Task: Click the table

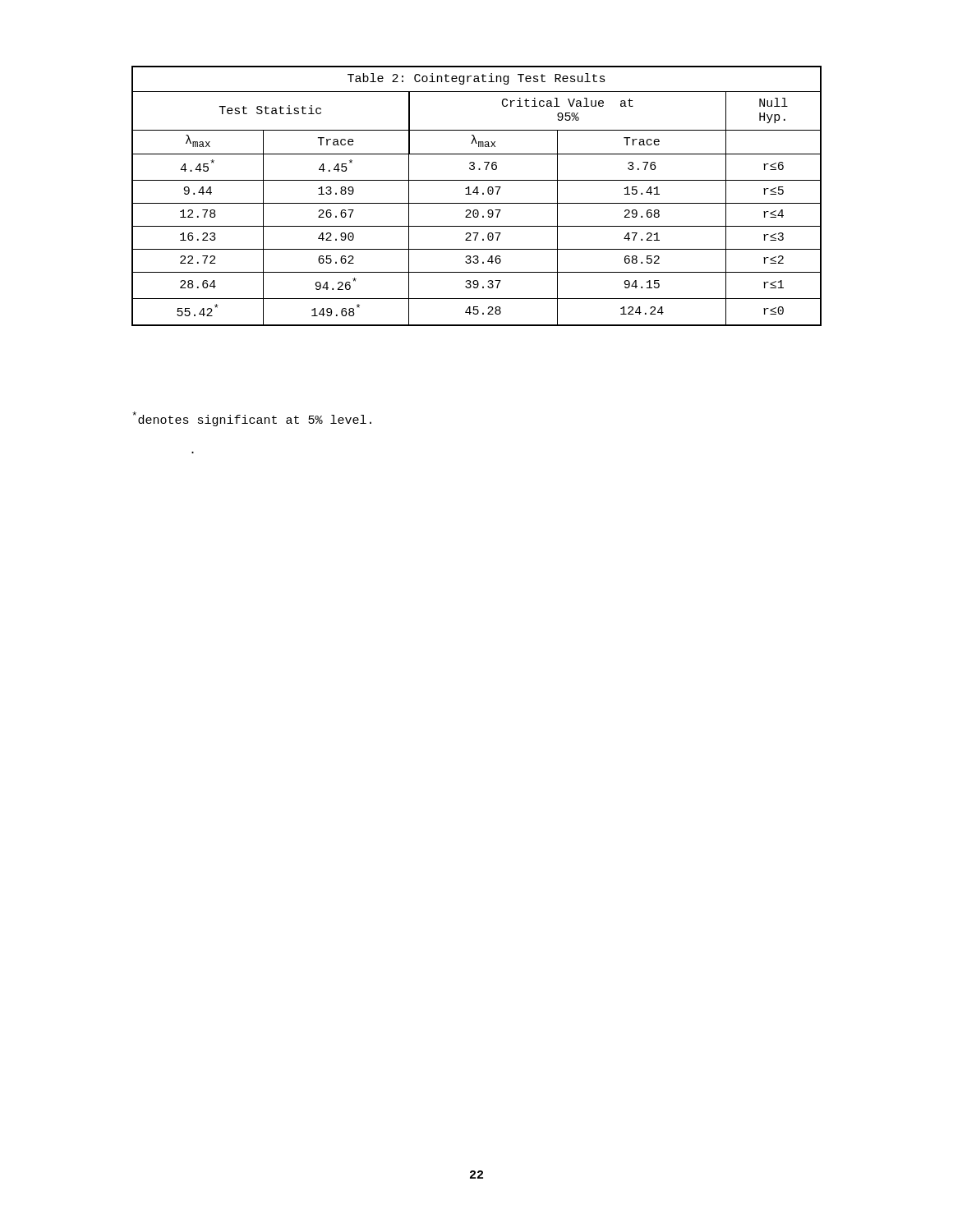Action: point(476,196)
